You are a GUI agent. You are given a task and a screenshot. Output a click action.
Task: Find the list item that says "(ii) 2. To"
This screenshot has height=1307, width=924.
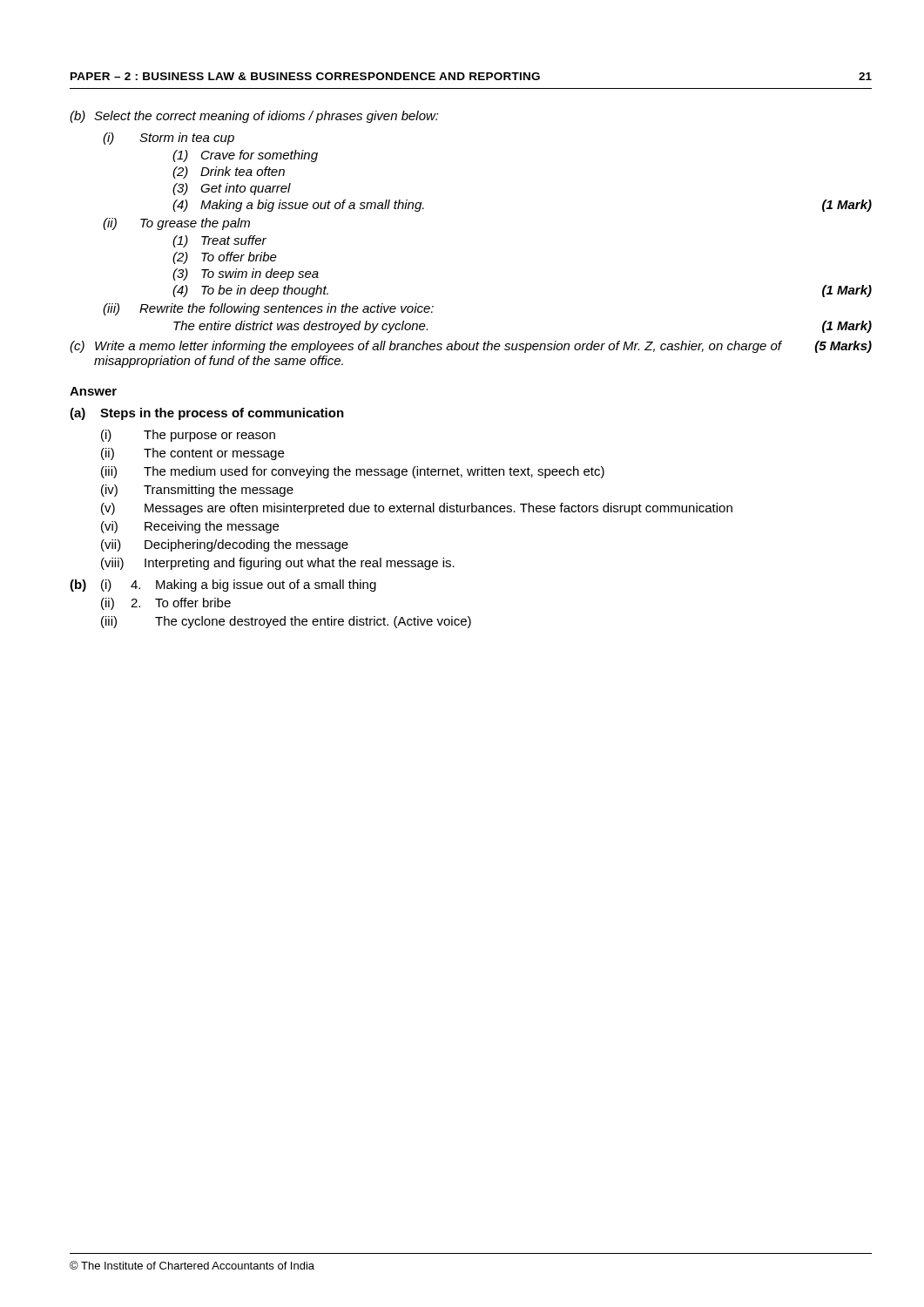pos(166,604)
